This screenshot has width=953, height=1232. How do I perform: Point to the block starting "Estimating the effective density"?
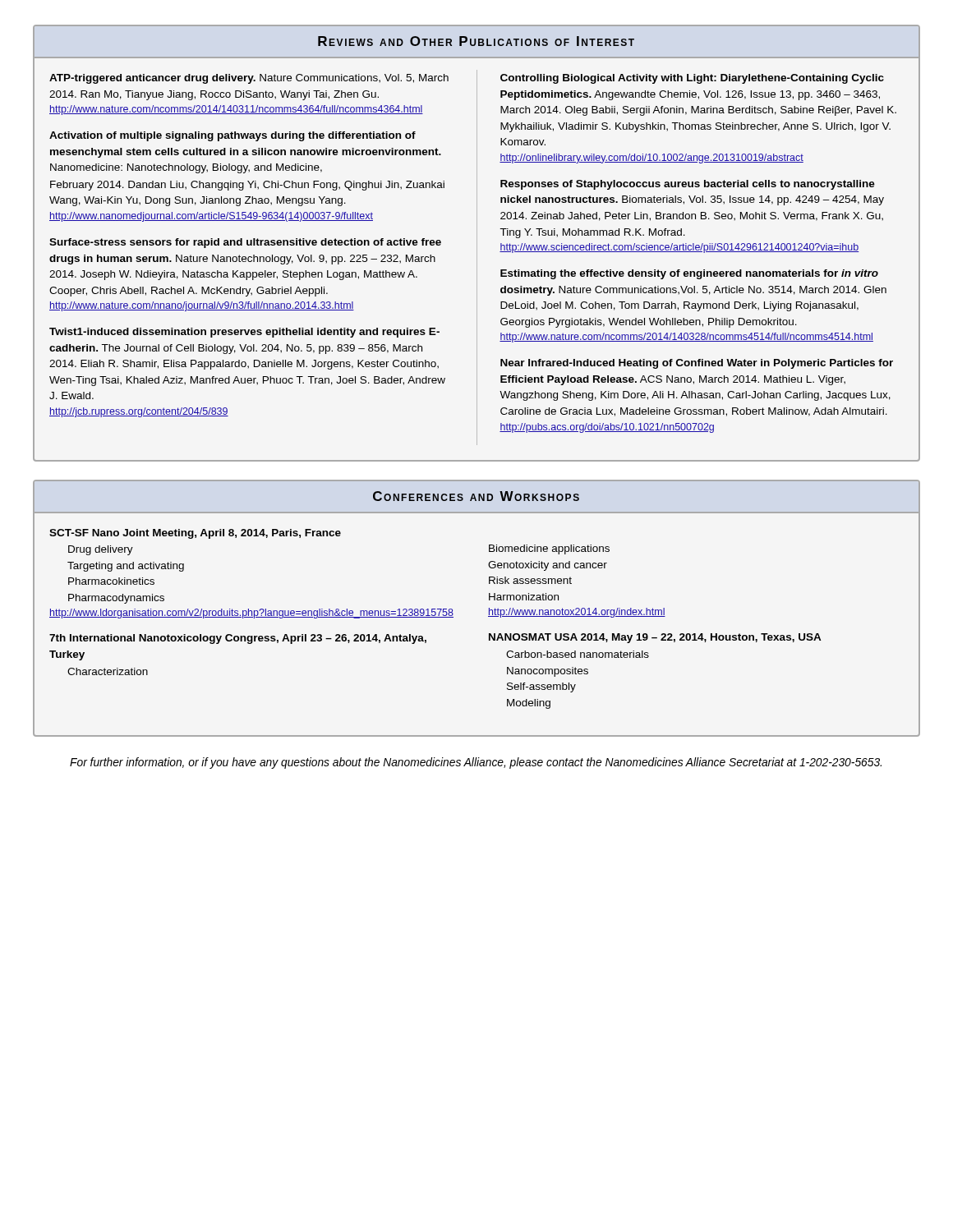click(x=702, y=304)
